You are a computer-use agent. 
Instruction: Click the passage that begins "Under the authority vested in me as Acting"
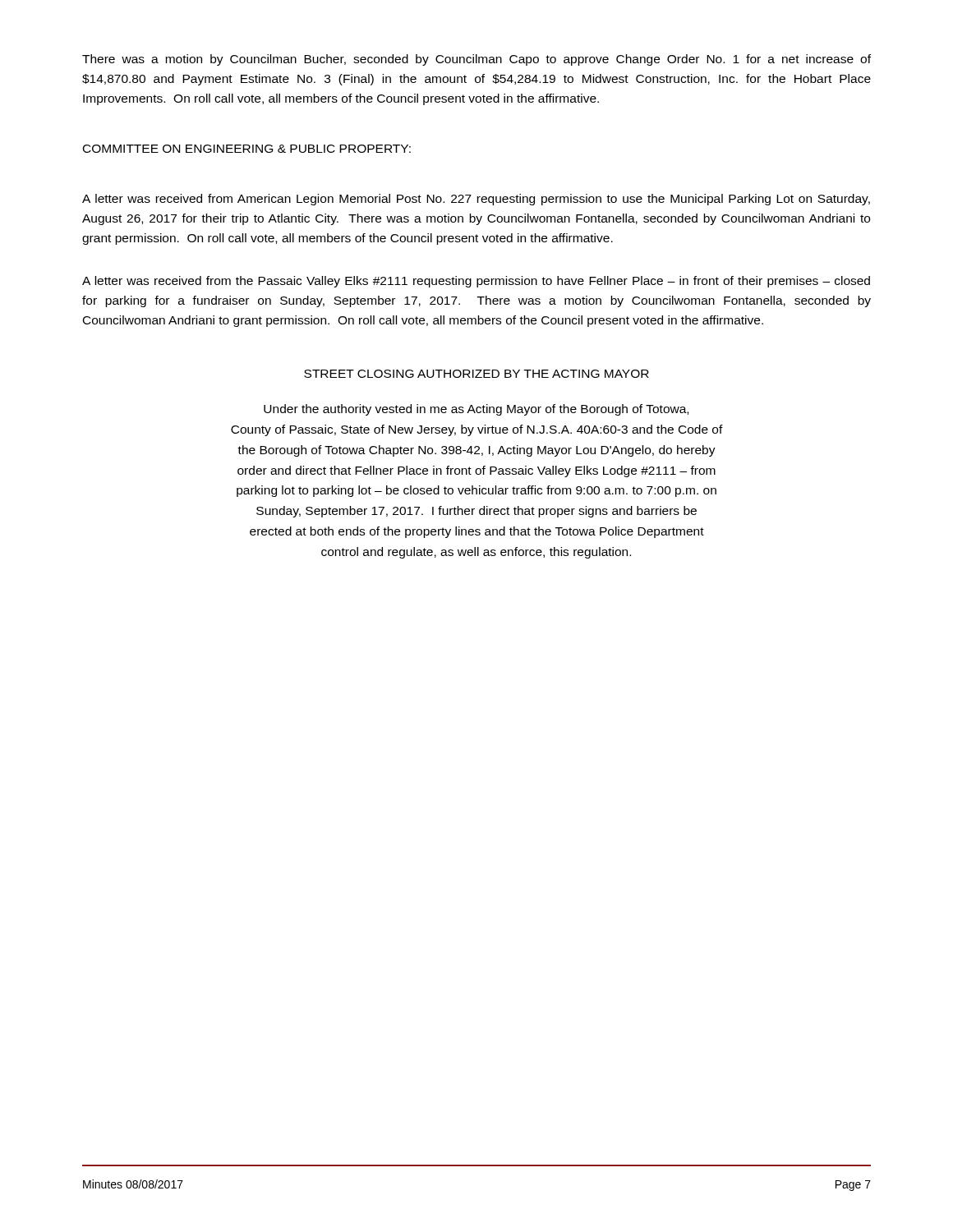[476, 480]
